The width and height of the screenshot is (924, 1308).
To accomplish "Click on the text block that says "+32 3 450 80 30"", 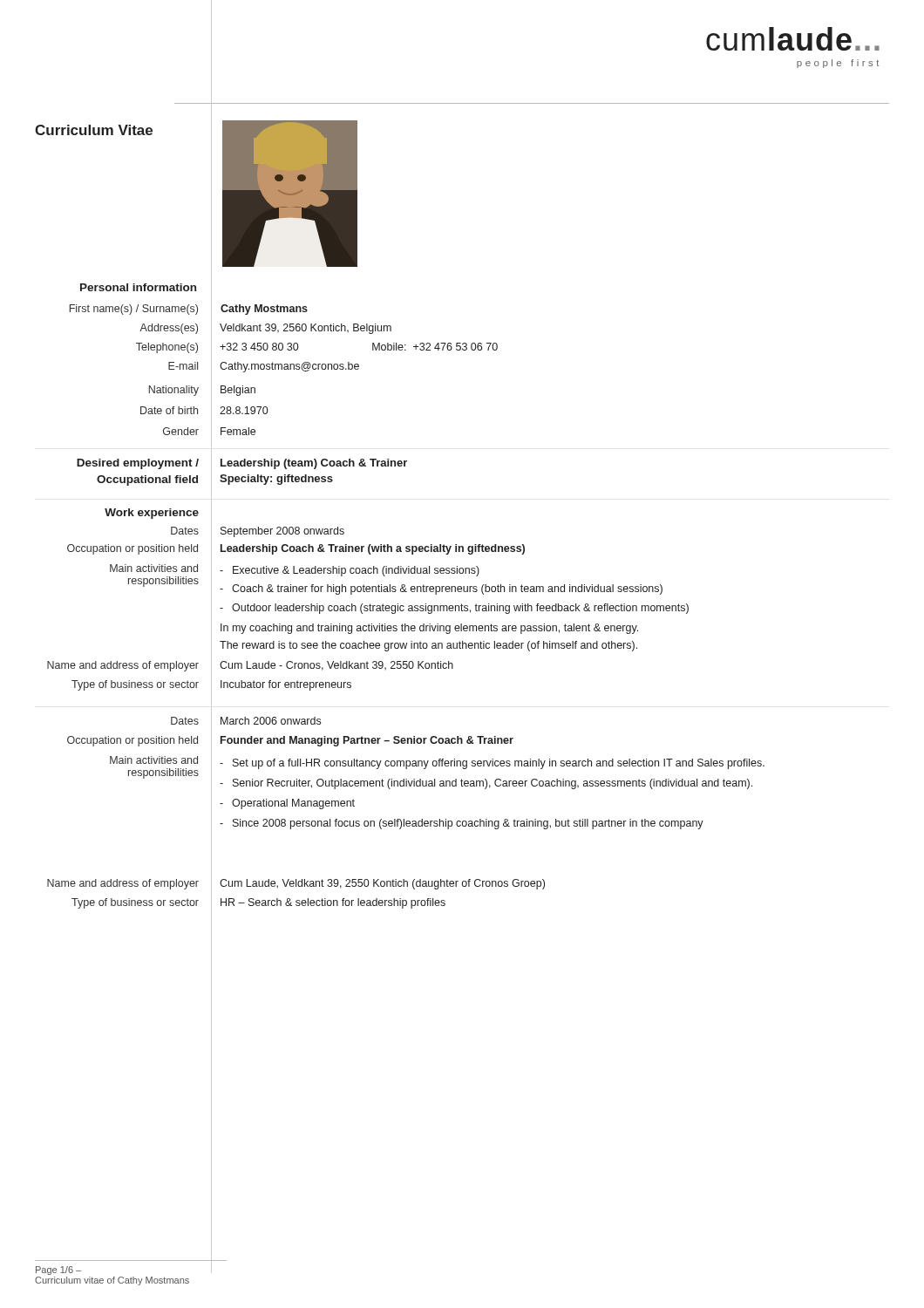I will 259,346.
